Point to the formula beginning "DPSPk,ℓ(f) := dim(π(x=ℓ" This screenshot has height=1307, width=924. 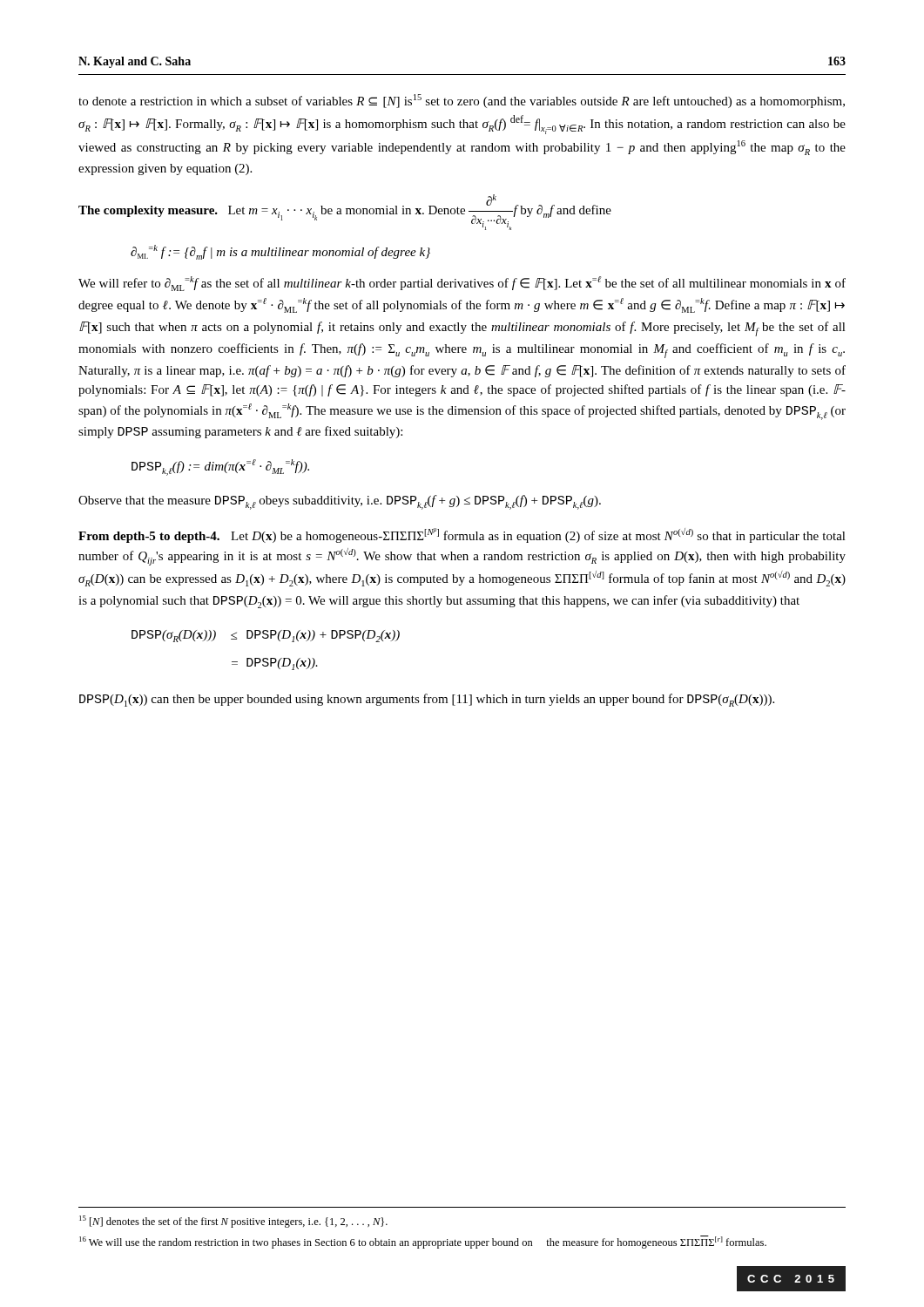(221, 466)
